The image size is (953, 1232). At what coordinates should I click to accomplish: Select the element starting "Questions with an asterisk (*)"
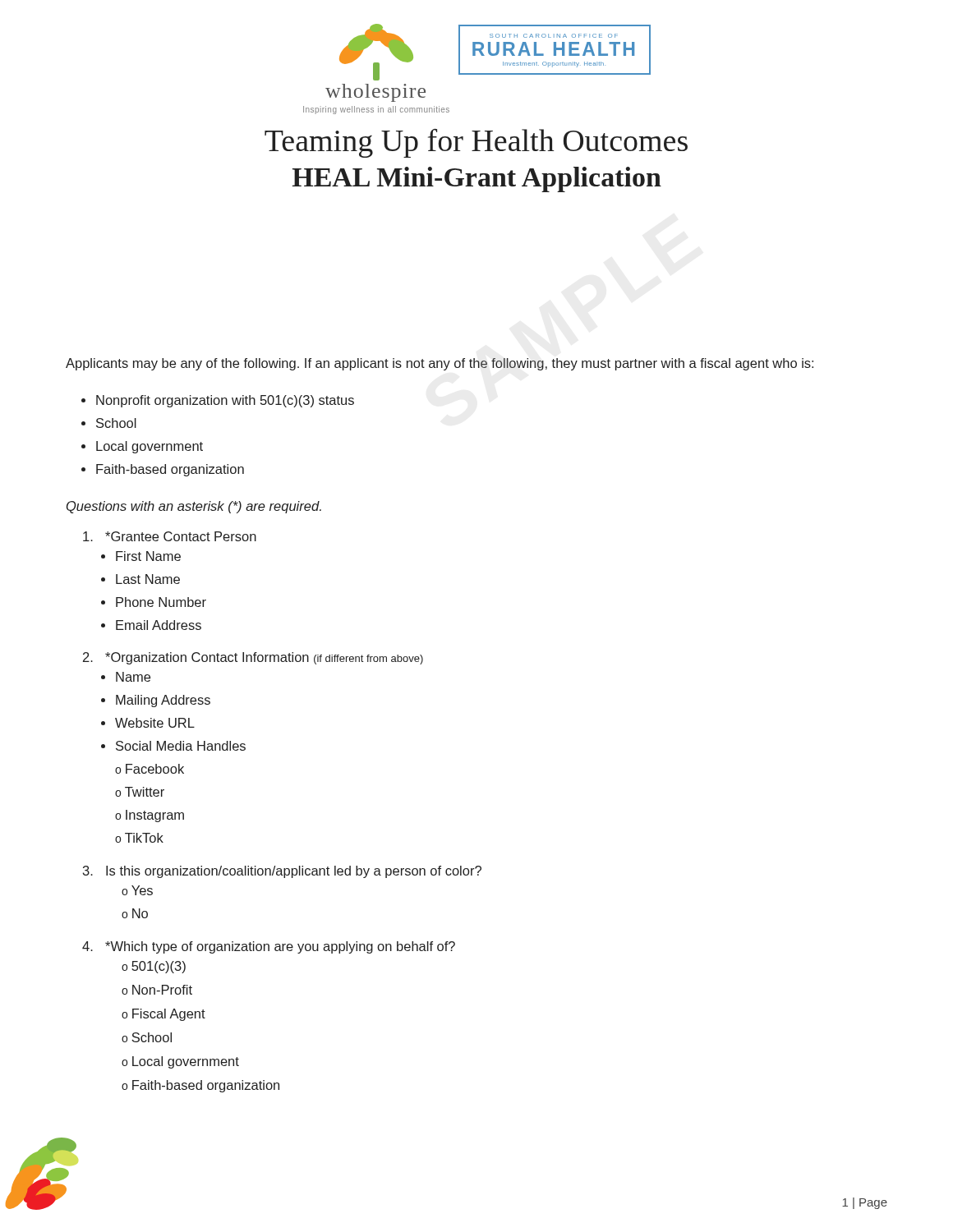click(x=194, y=506)
